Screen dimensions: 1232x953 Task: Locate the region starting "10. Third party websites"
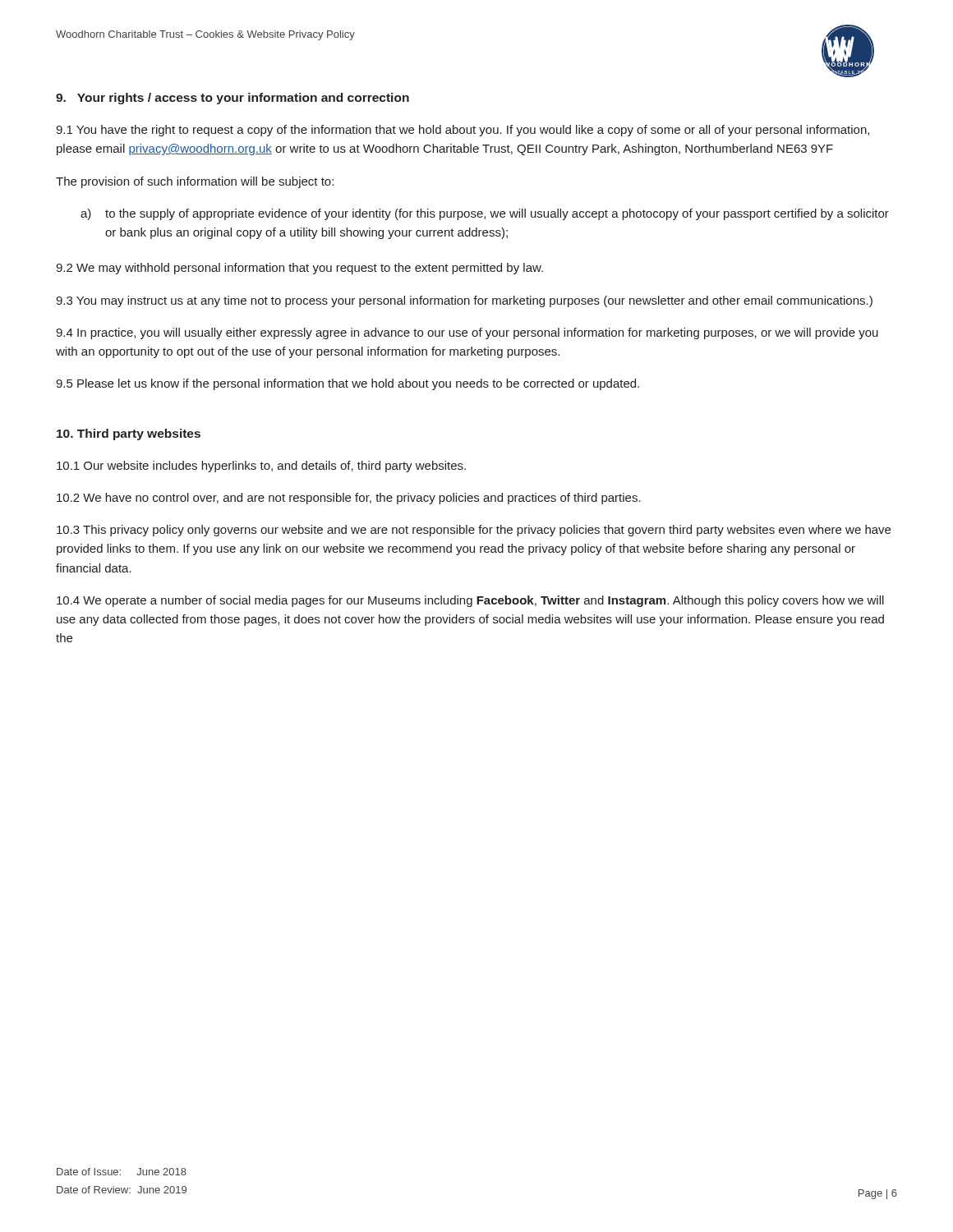(x=128, y=433)
